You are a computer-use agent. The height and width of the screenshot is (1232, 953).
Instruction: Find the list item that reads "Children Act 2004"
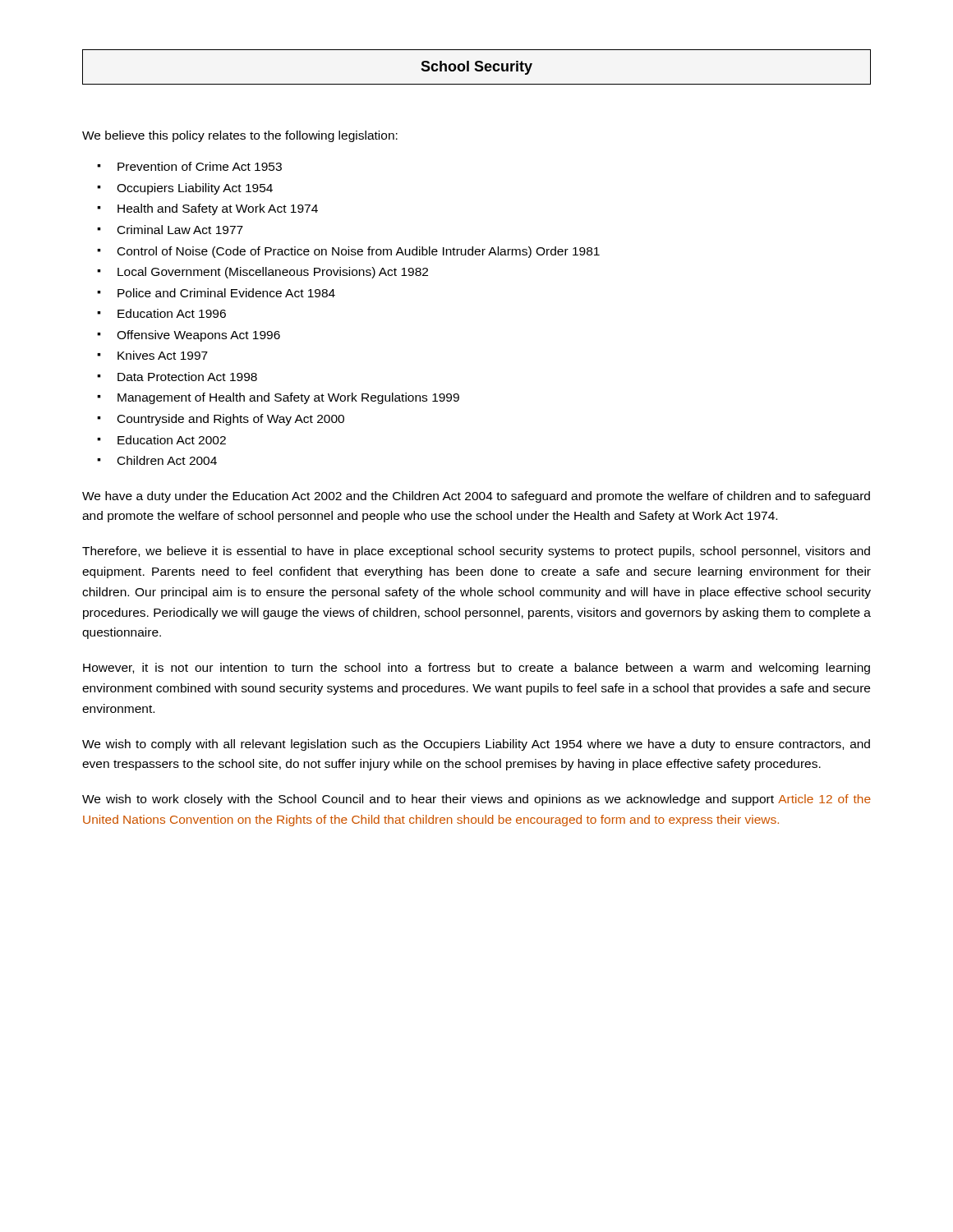167,460
